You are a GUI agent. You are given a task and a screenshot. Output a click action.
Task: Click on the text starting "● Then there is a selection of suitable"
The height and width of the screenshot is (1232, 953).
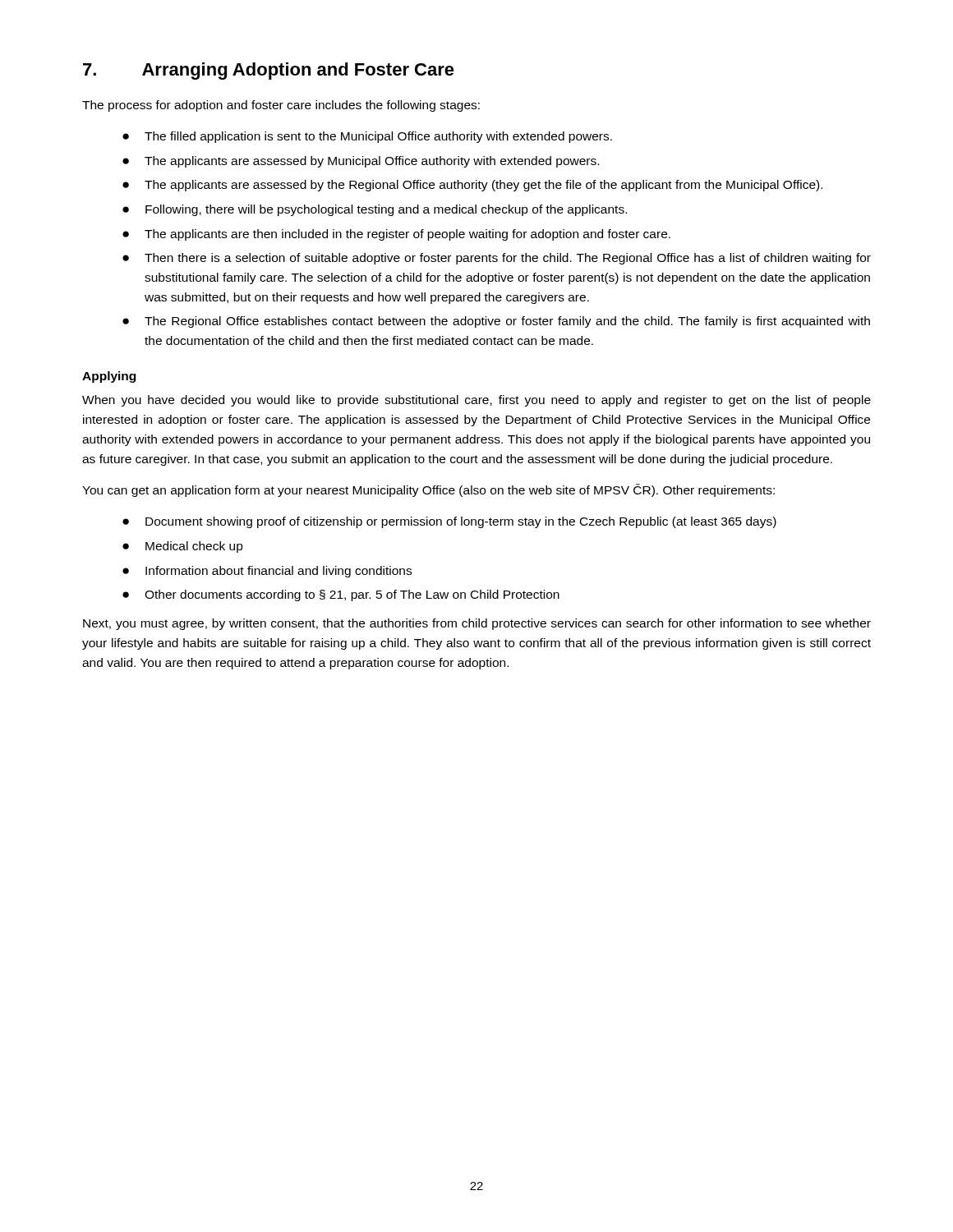click(x=496, y=278)
